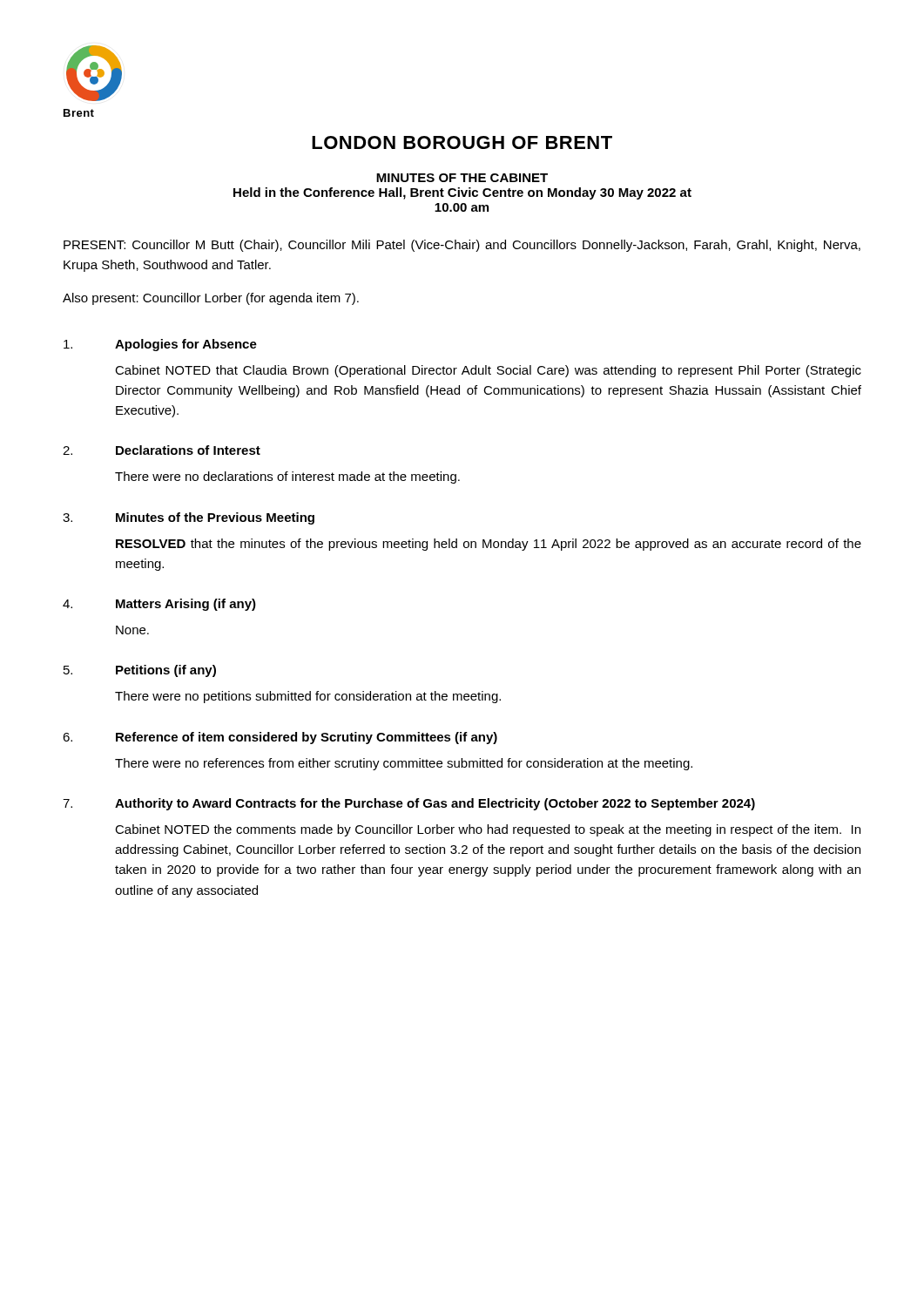Point to the section header beginning "Minutes of the Previous"
Image resolution: width=924 pixels, height=1307 pixels.
pos(215,517)
